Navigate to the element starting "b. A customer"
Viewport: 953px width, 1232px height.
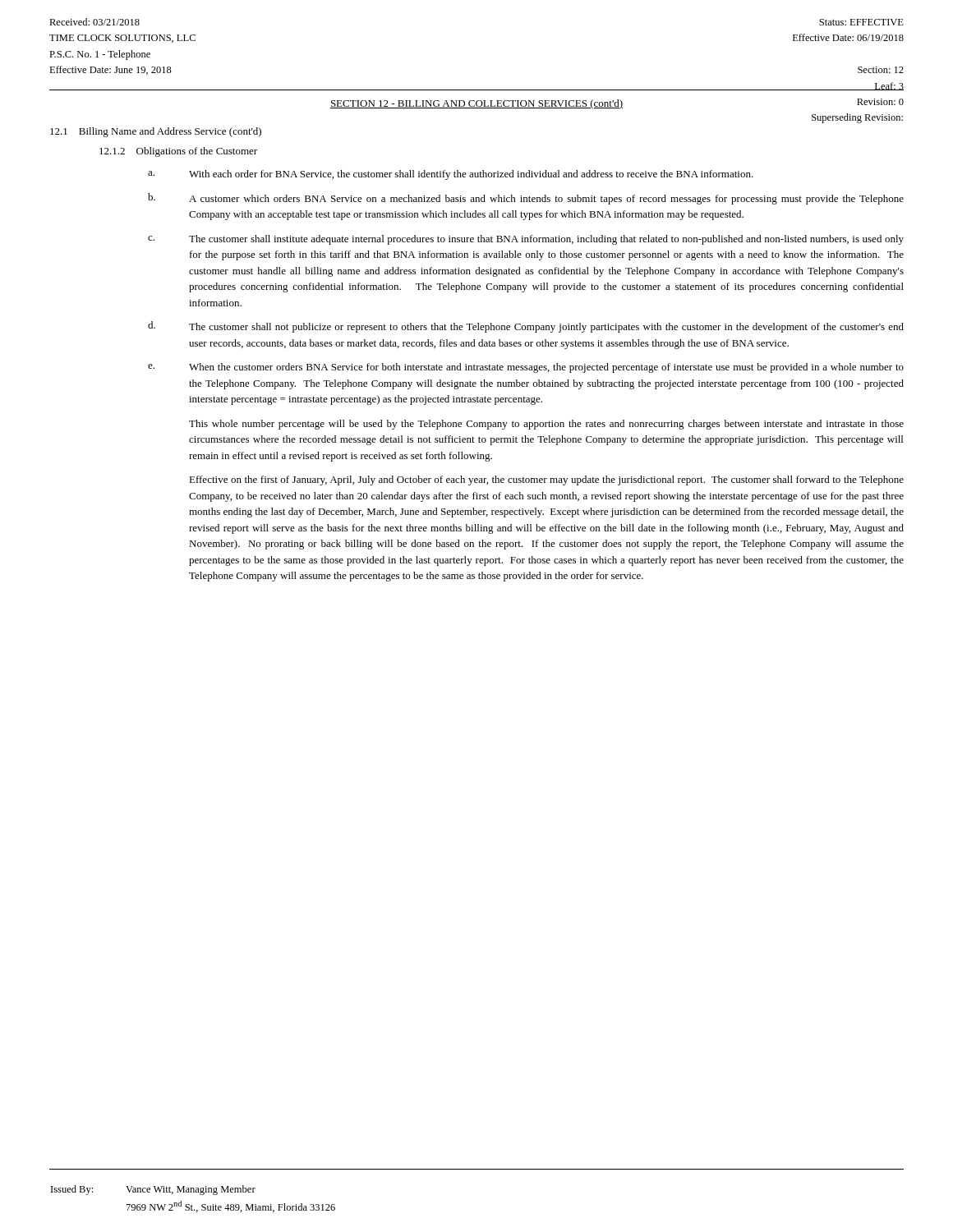pos(526,206)
